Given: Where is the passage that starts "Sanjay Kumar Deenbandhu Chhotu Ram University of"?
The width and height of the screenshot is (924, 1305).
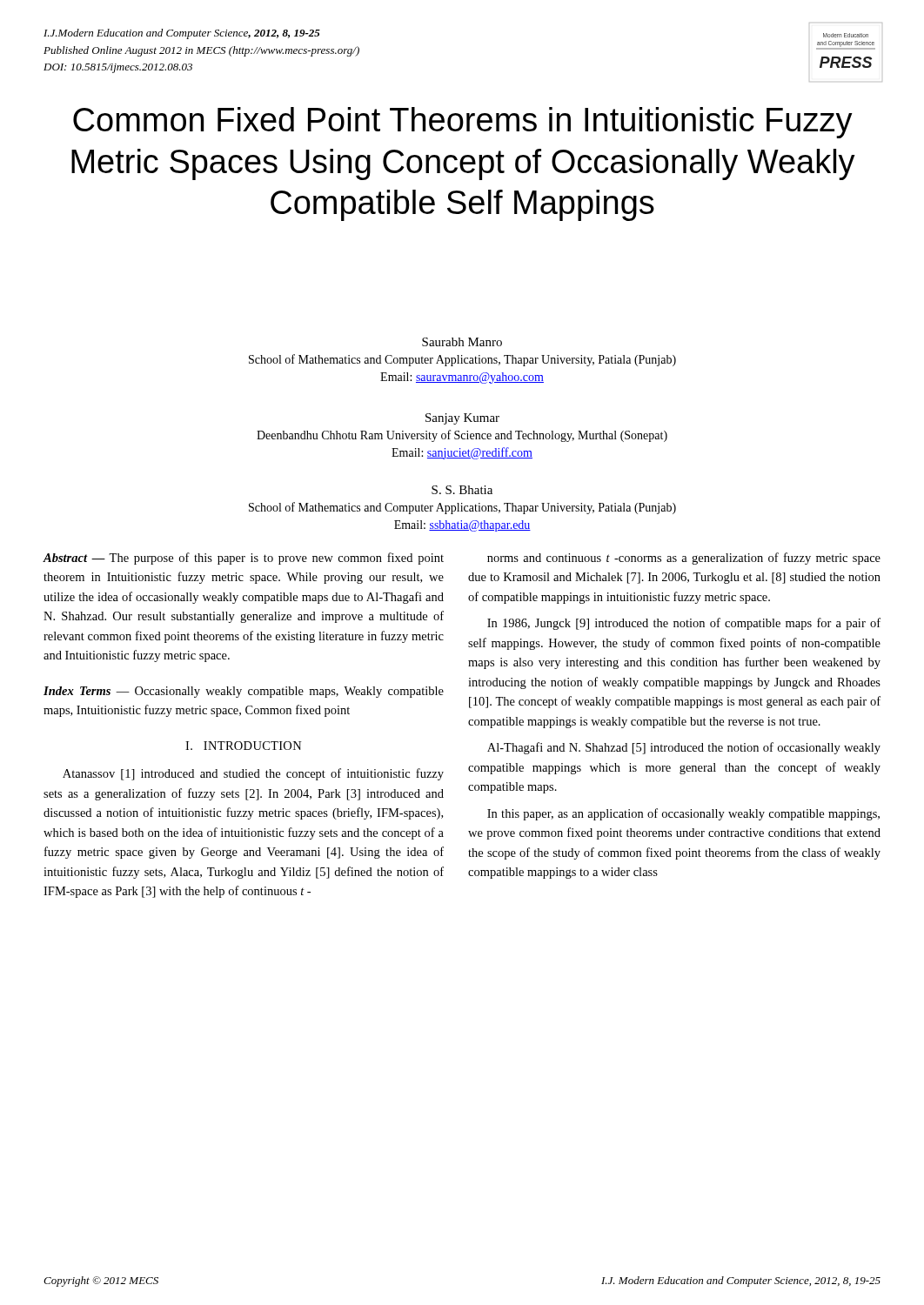Looking at the screenshot, I should [462, 436].
